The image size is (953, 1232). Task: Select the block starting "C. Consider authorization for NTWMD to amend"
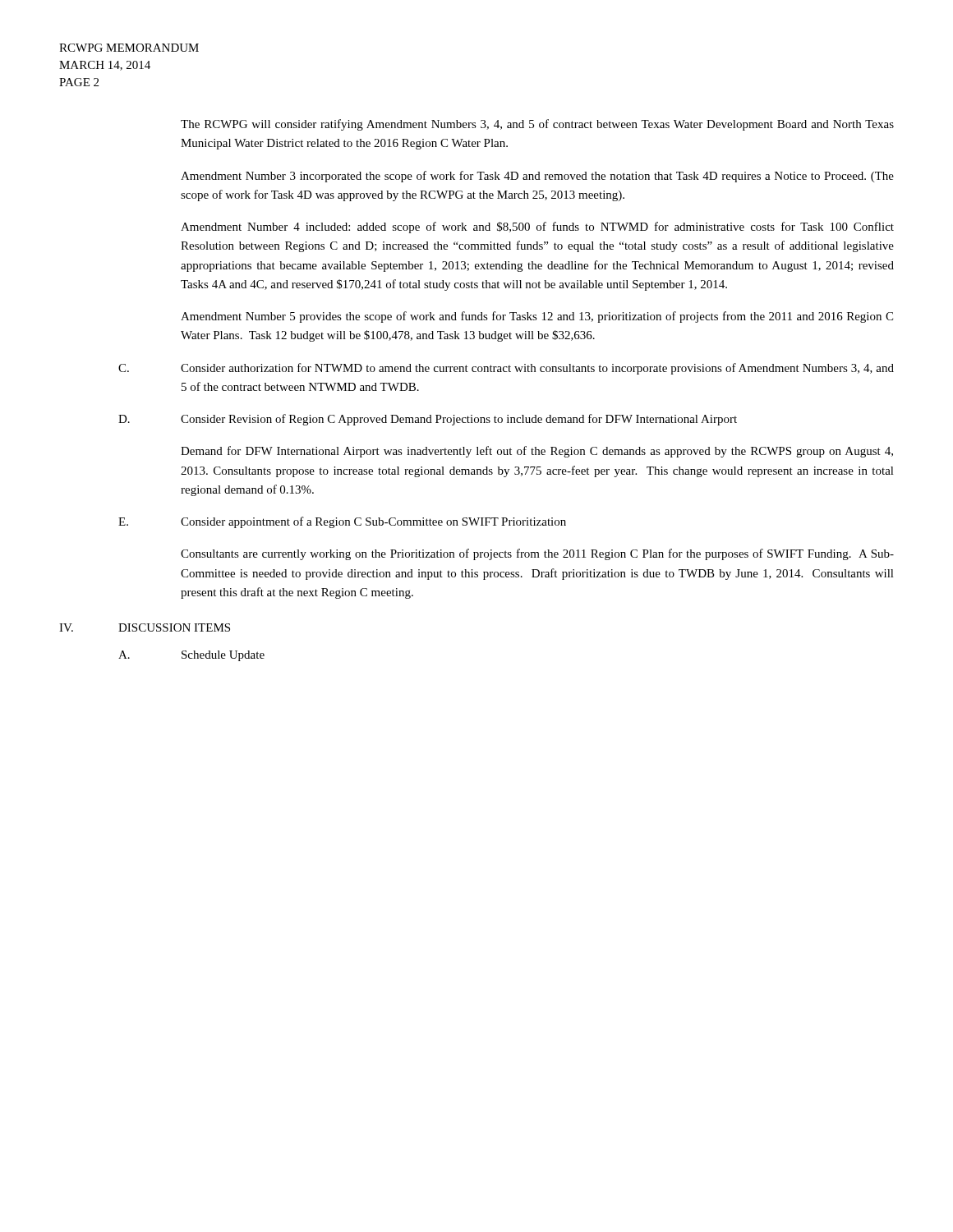506,378
